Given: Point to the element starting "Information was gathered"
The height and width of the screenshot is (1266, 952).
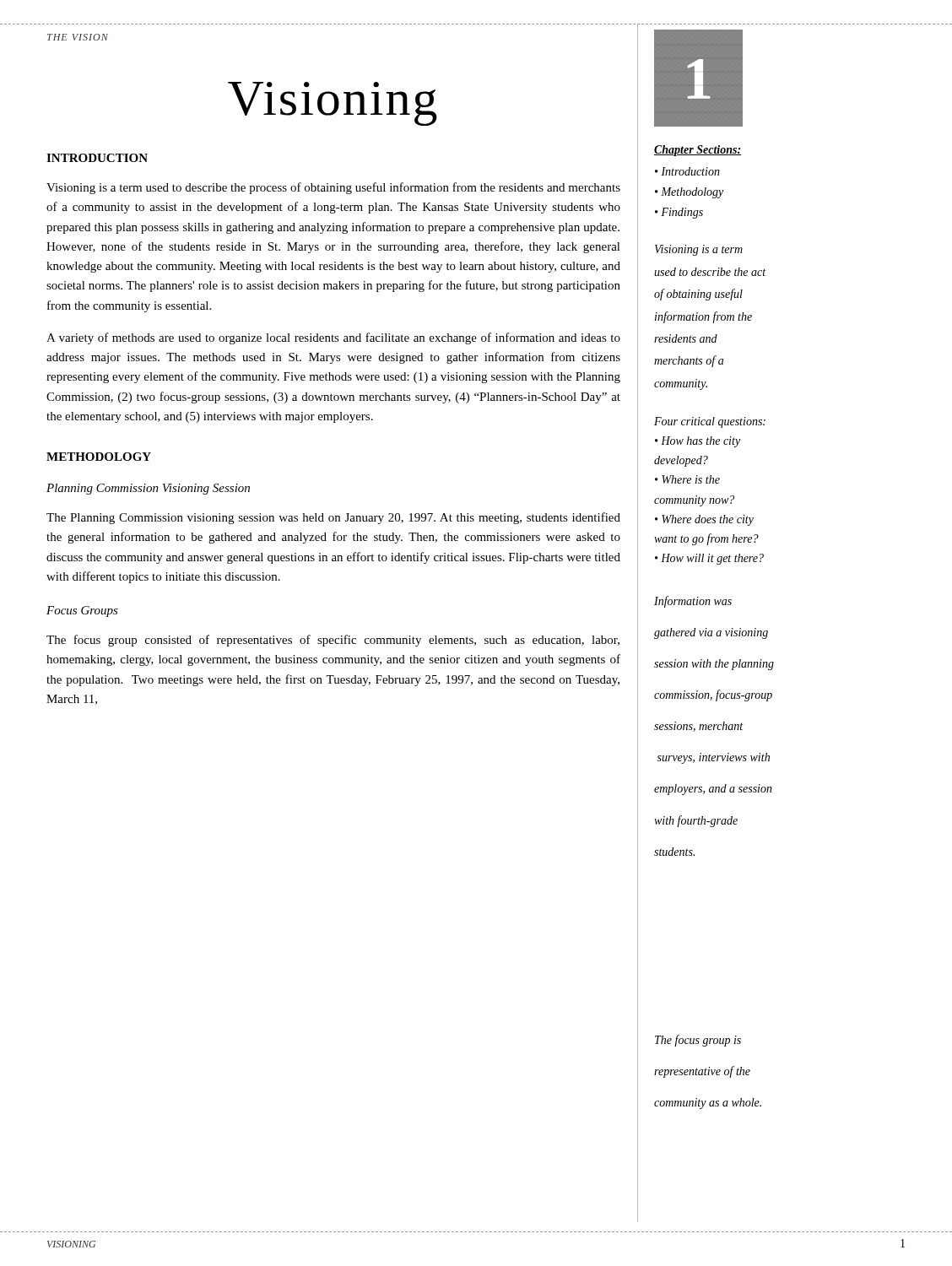Looking at the screenshot, I should 693,602.
